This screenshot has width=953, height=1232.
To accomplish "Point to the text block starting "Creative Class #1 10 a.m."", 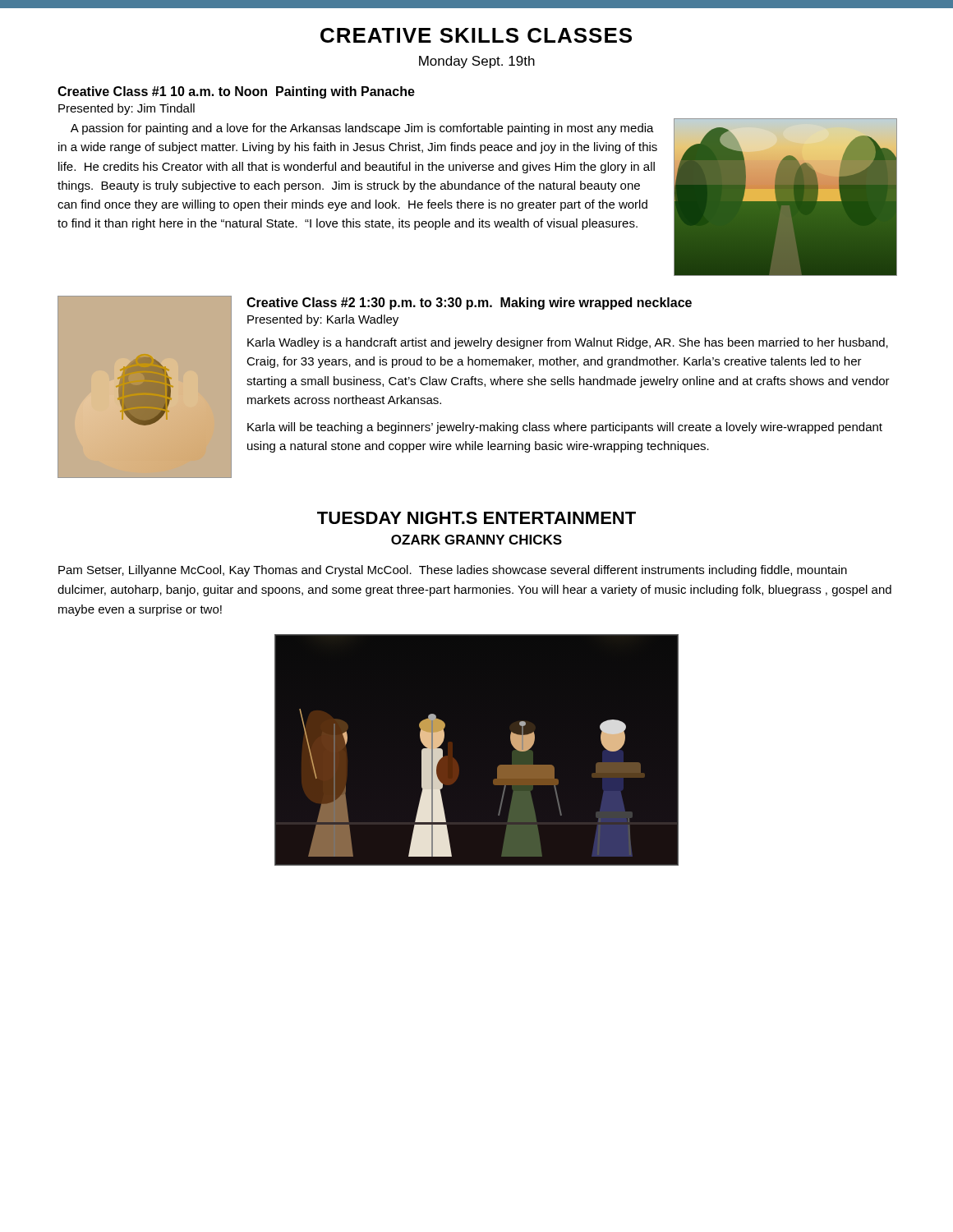I will click(x=236, y=92).
